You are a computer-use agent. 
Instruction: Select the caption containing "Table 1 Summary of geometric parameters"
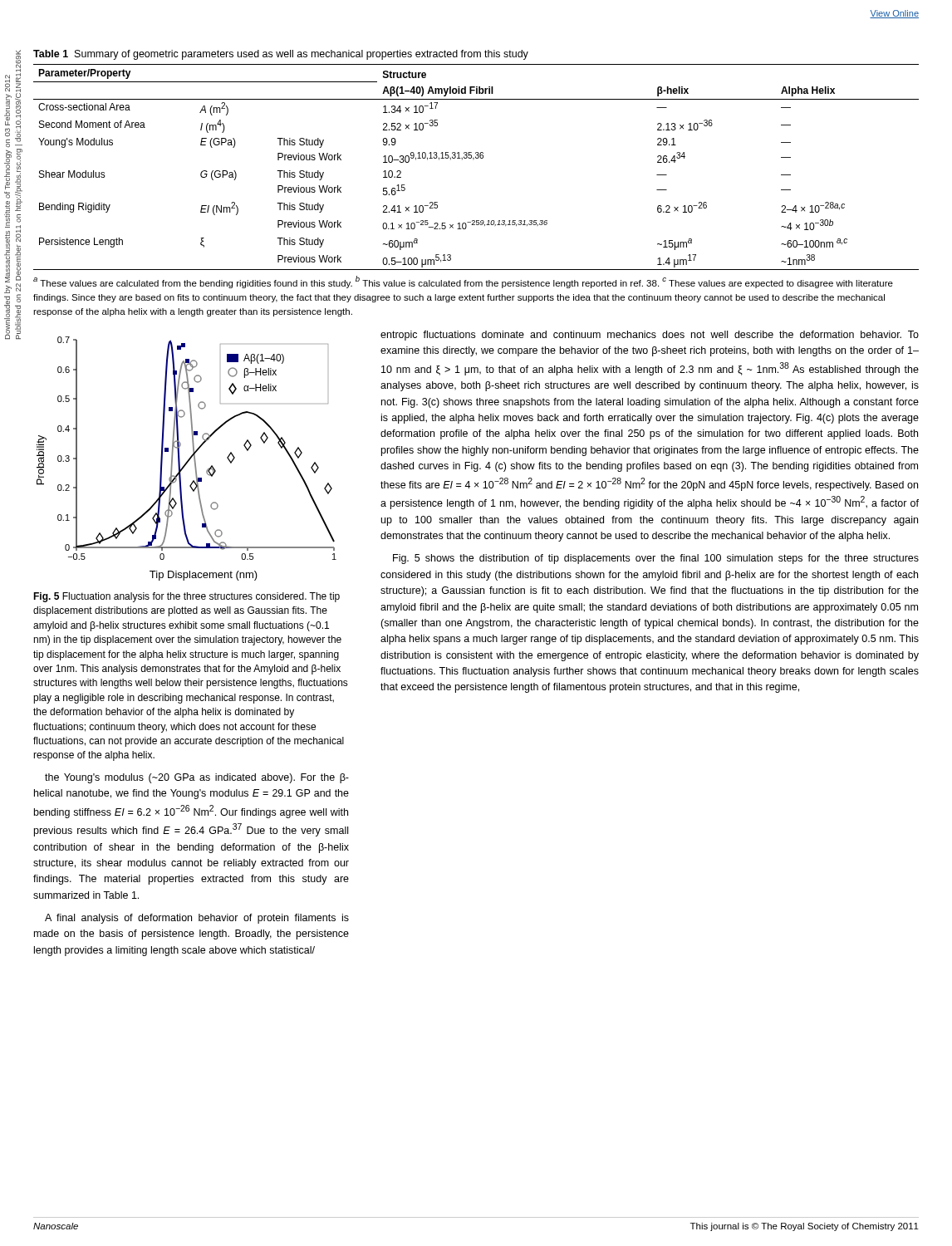281,54
